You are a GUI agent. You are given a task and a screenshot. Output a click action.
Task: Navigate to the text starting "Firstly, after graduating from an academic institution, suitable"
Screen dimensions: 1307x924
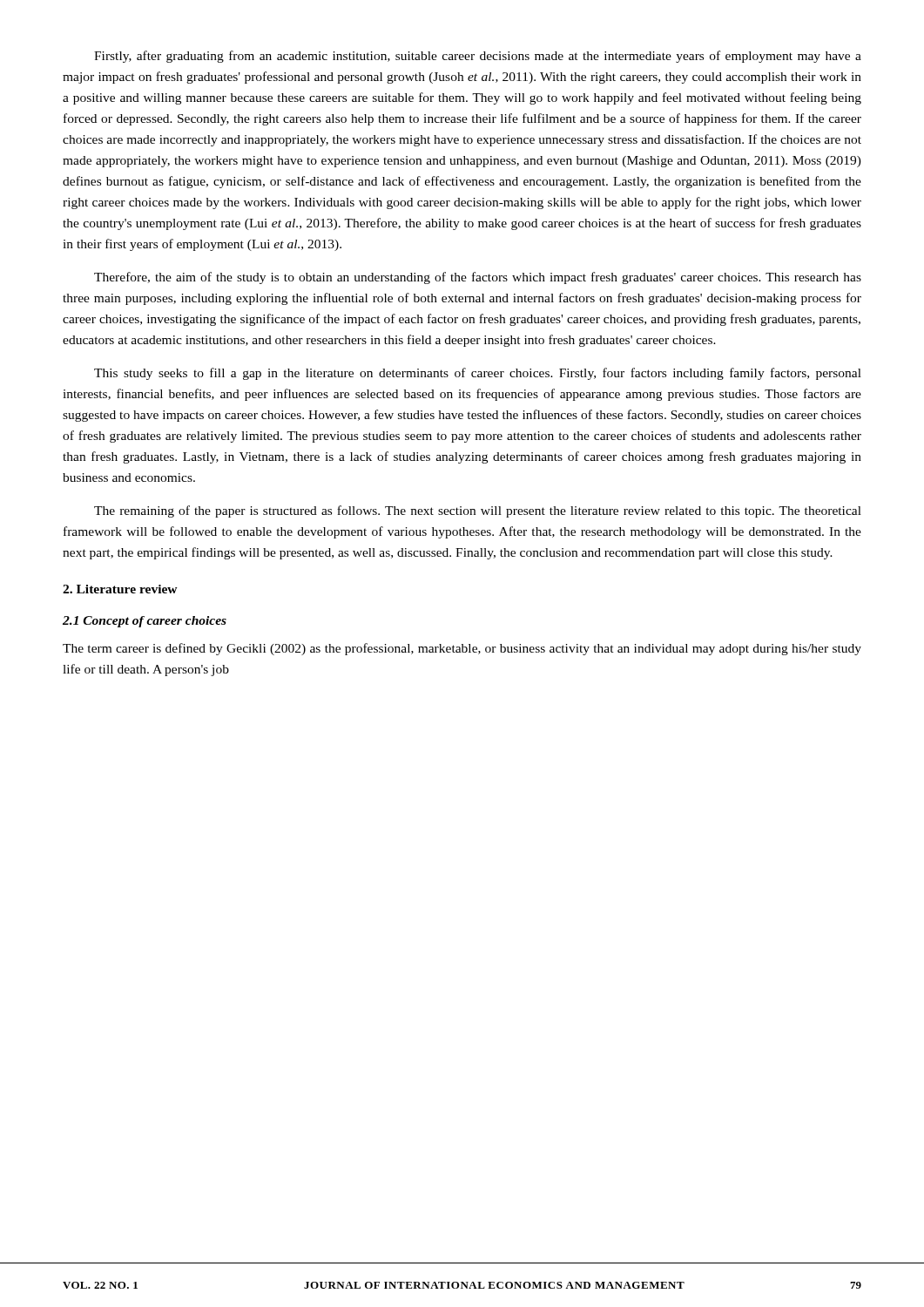462,150
